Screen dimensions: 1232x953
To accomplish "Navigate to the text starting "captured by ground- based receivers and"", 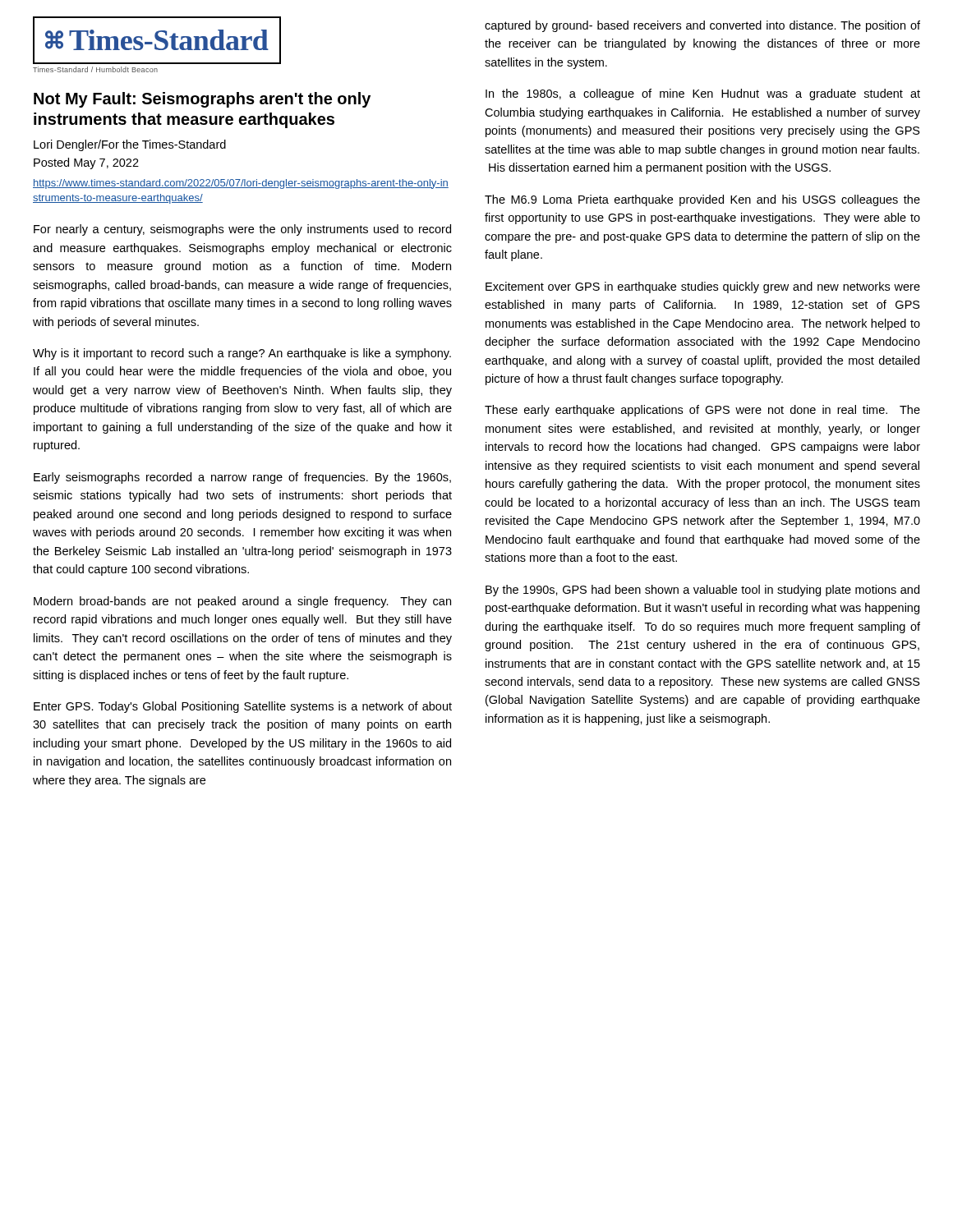I will tap(702, 44).
